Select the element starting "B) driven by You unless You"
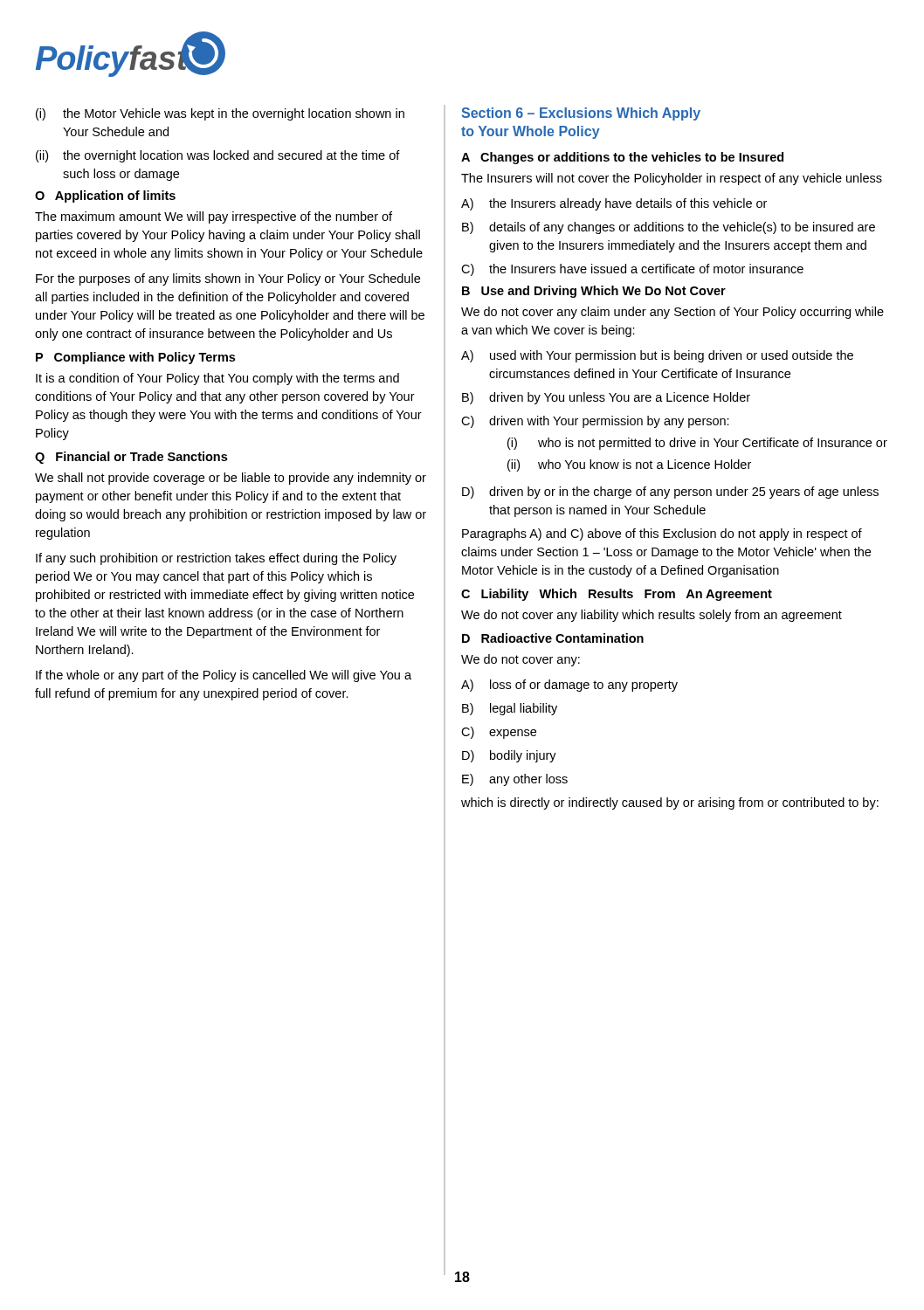Image resolution: width=924 pixels, height=1310 pixels. 675,398
